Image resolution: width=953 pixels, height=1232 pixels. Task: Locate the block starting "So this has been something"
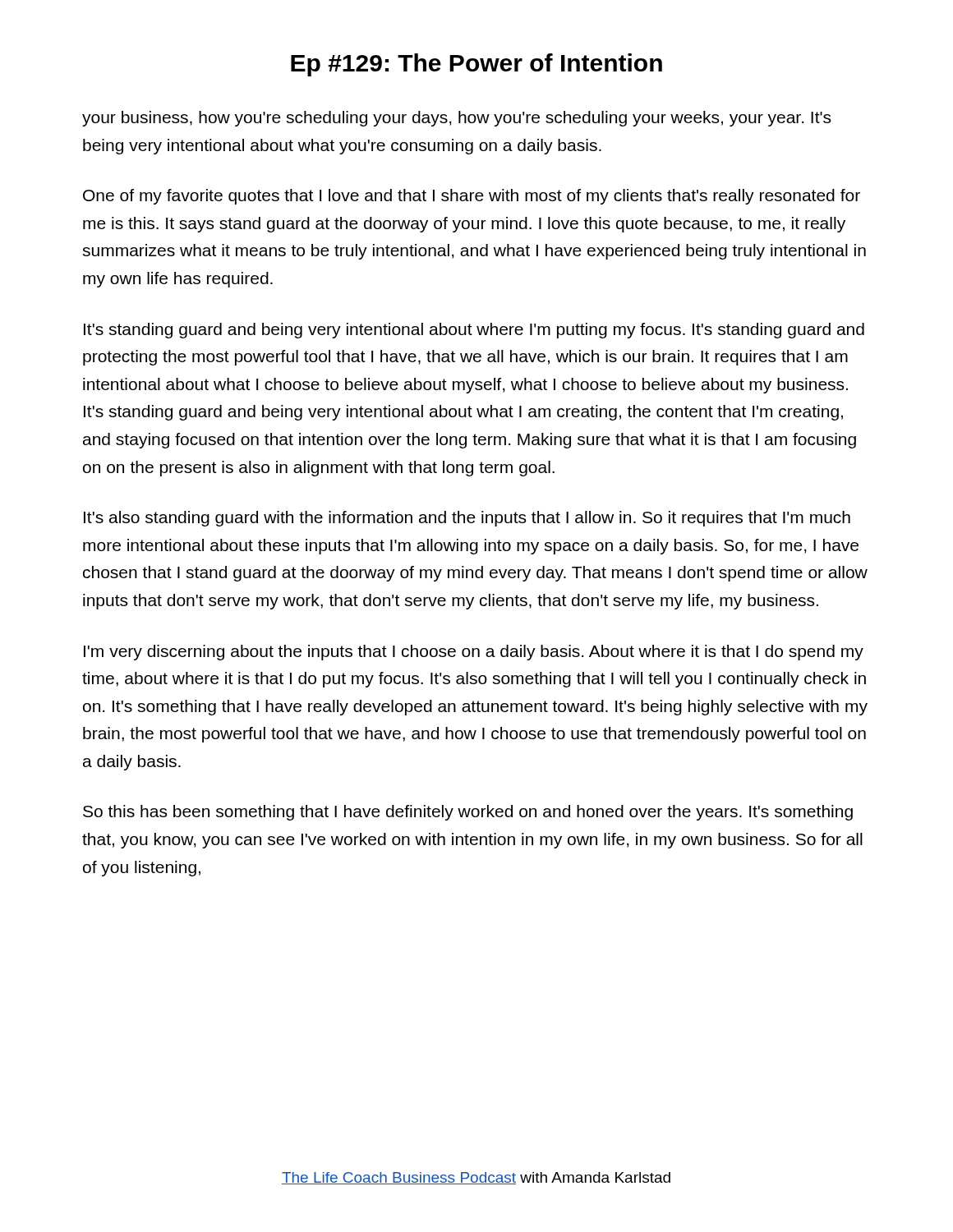[473, 839]
